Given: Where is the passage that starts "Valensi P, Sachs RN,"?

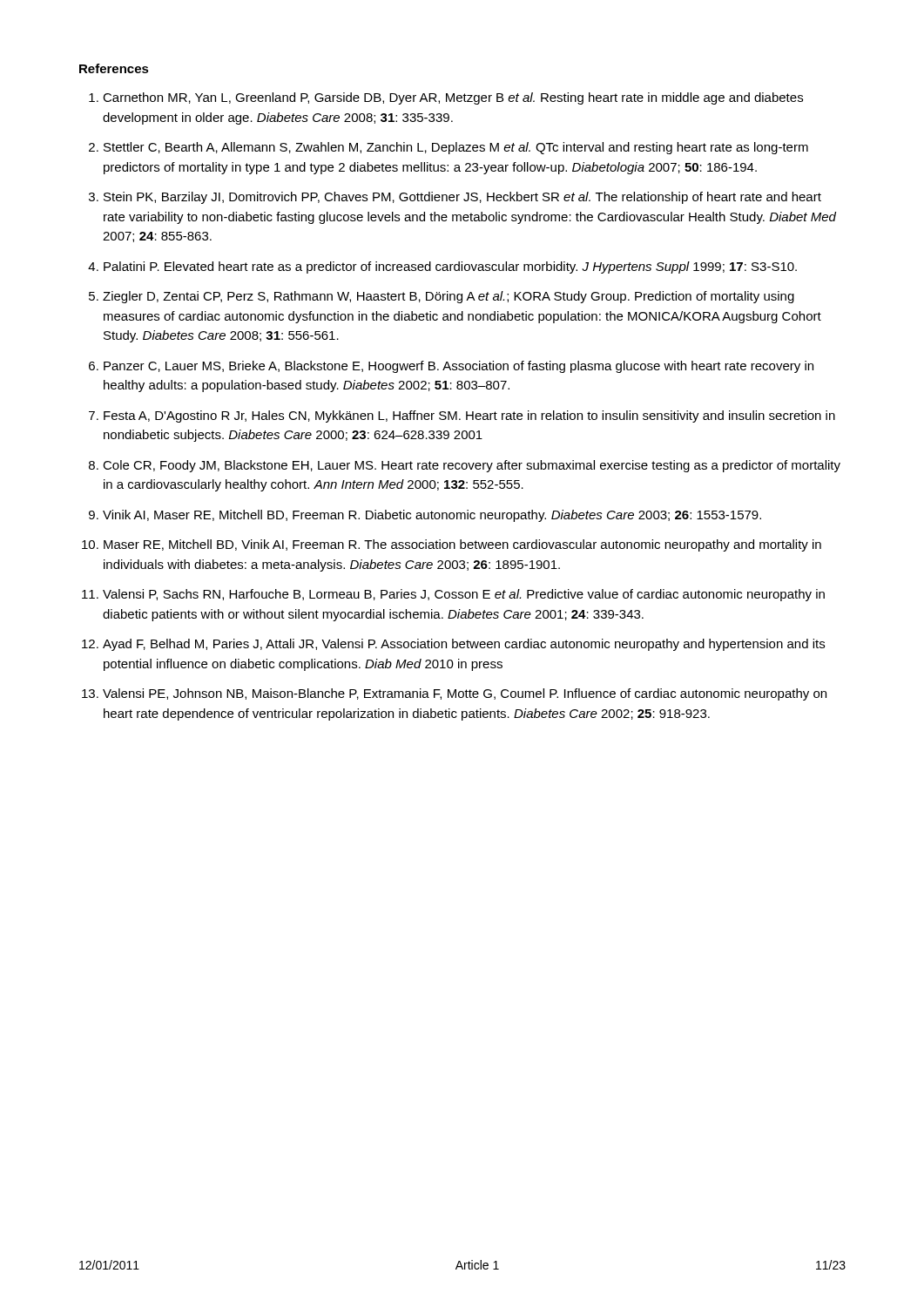Looking at the screenshot, I should point(464,604).
